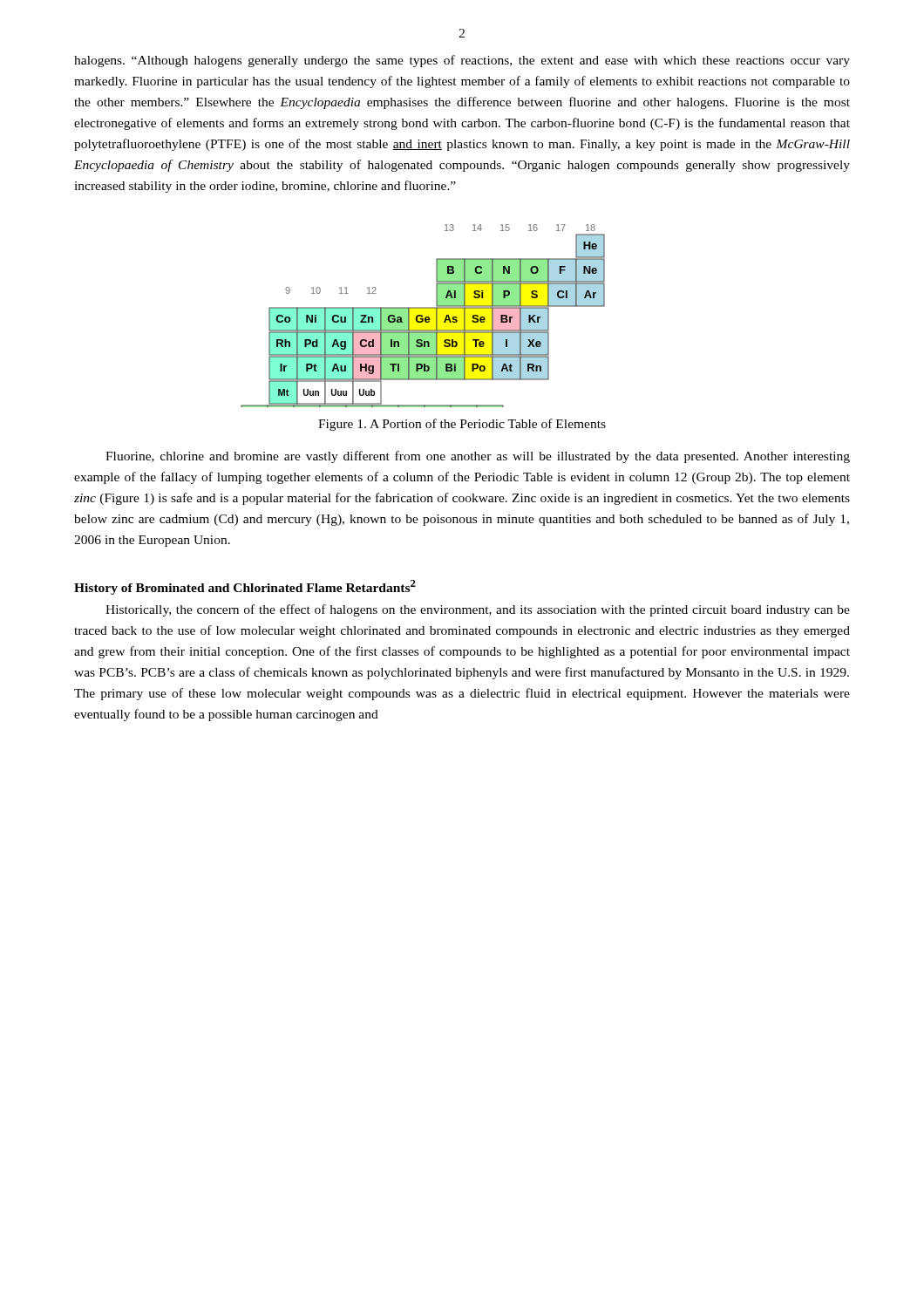
Task: Point to the caption beginning "Figure 1. A"
Action: click(462, 423)
